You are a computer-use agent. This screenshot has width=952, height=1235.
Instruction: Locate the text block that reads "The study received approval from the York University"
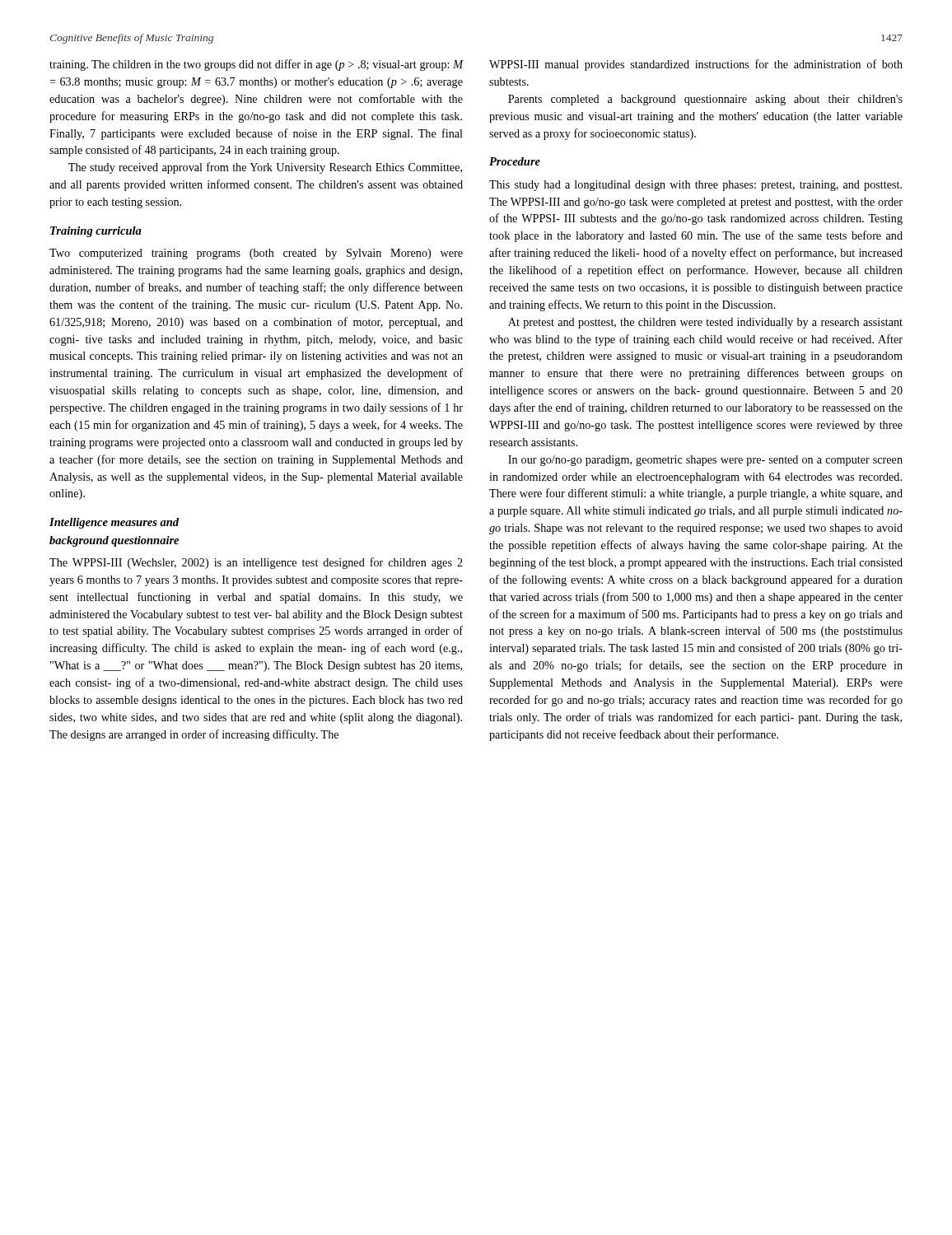click(256, 185)
